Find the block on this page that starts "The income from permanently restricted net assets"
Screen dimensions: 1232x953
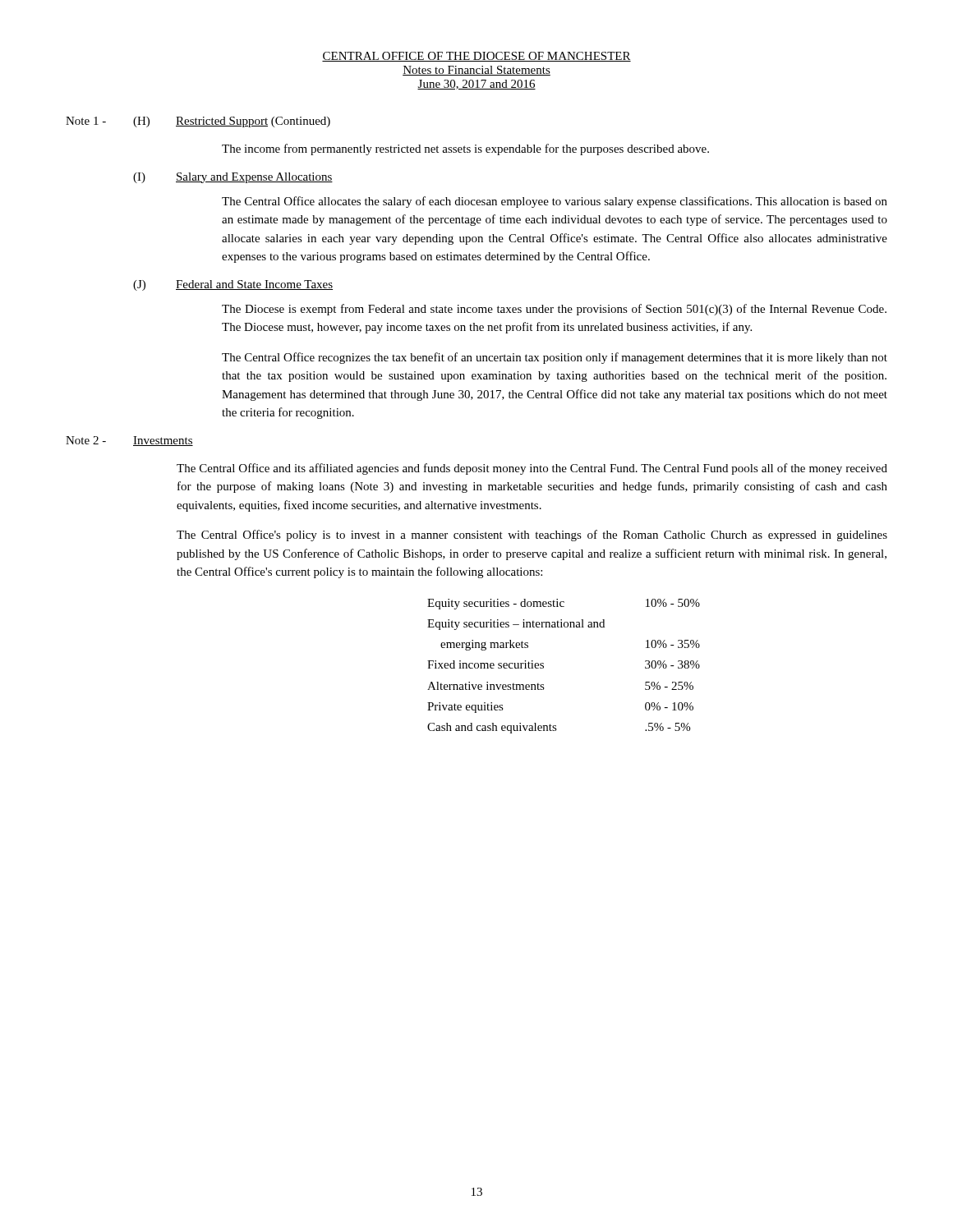point(466,149)
